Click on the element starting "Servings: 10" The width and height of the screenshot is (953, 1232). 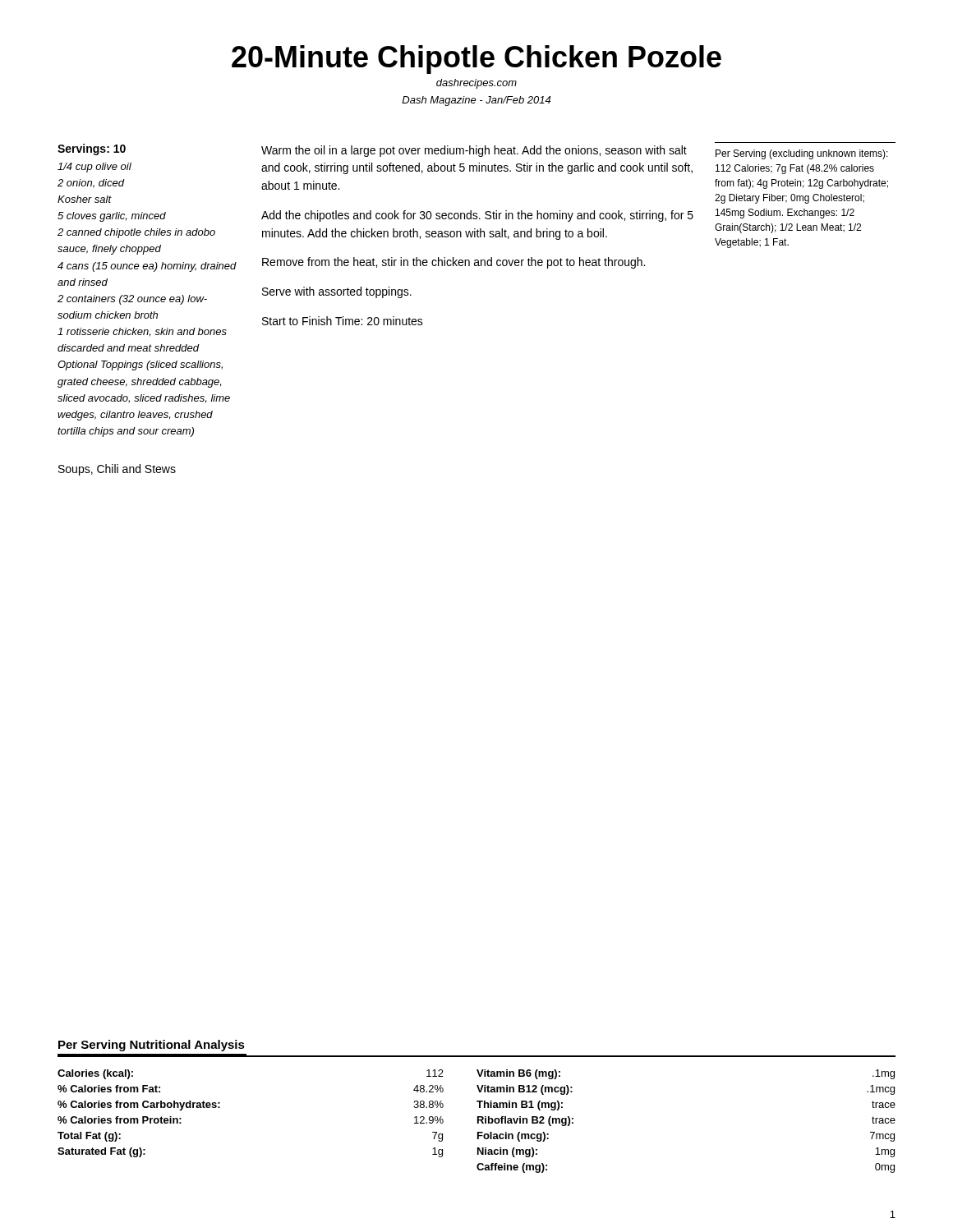[92, 149]
